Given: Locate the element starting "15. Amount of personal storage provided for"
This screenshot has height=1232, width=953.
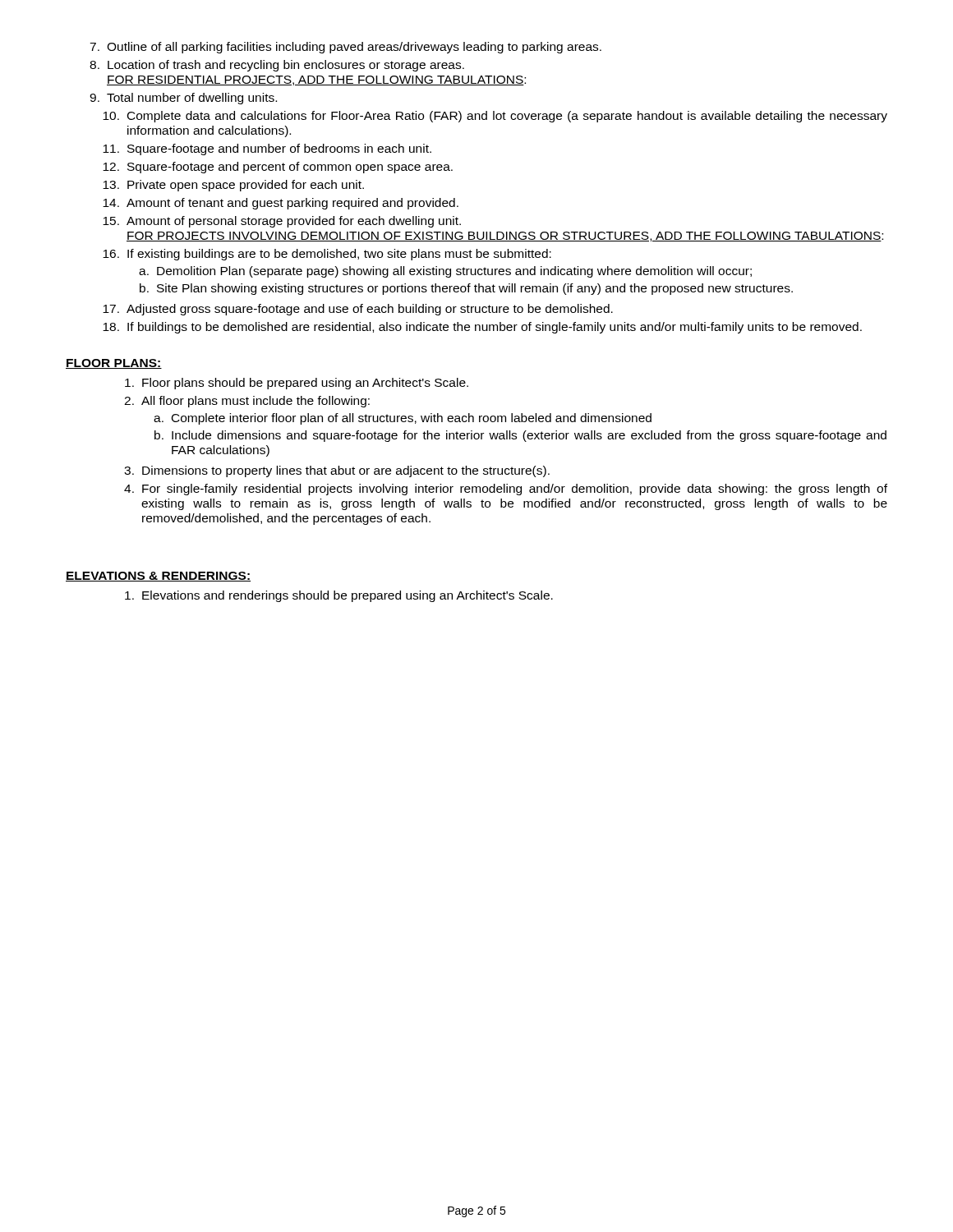Looking at the screenshot, I should (x=476, y=228).
